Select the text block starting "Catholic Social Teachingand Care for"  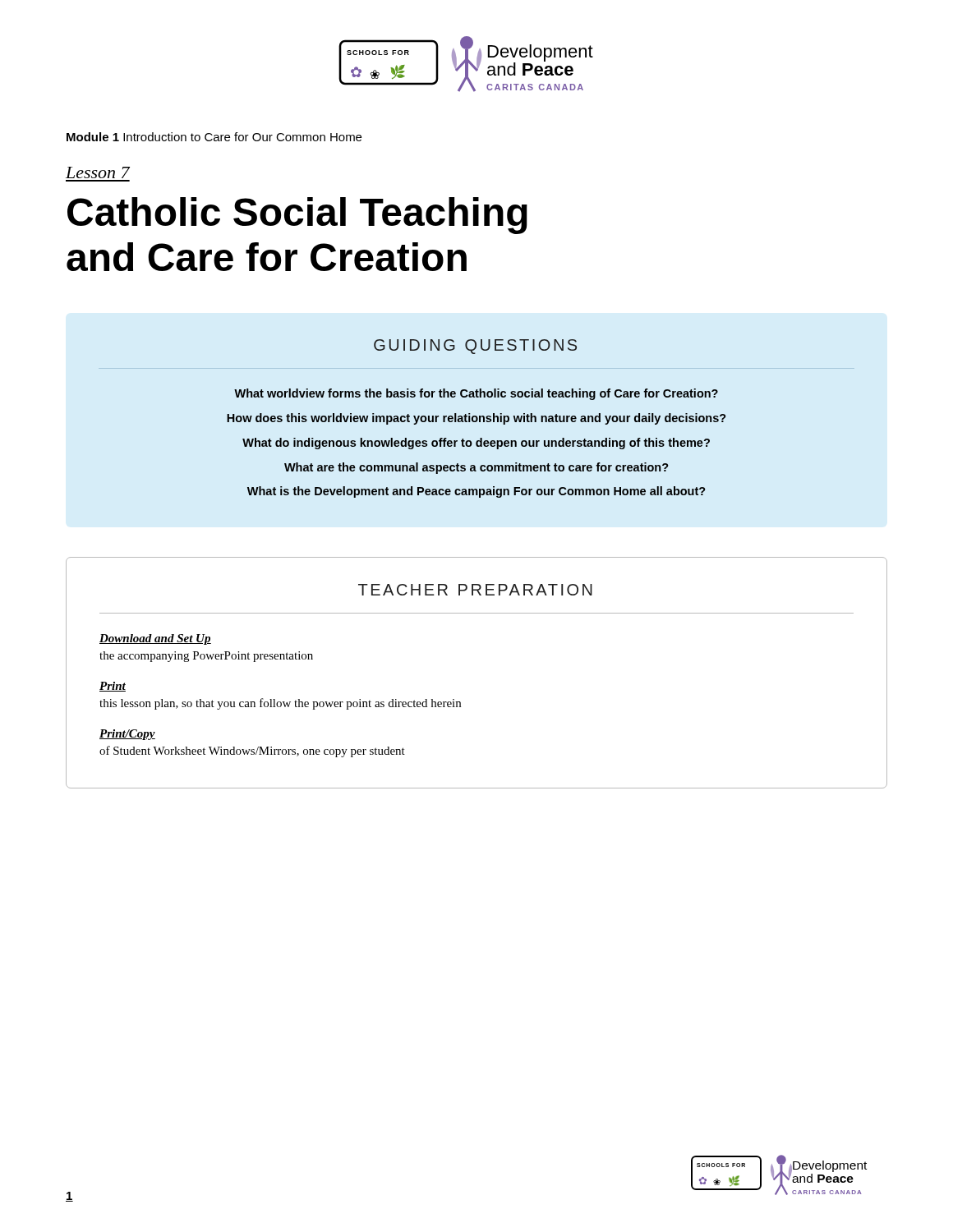(x=298, y=235)
